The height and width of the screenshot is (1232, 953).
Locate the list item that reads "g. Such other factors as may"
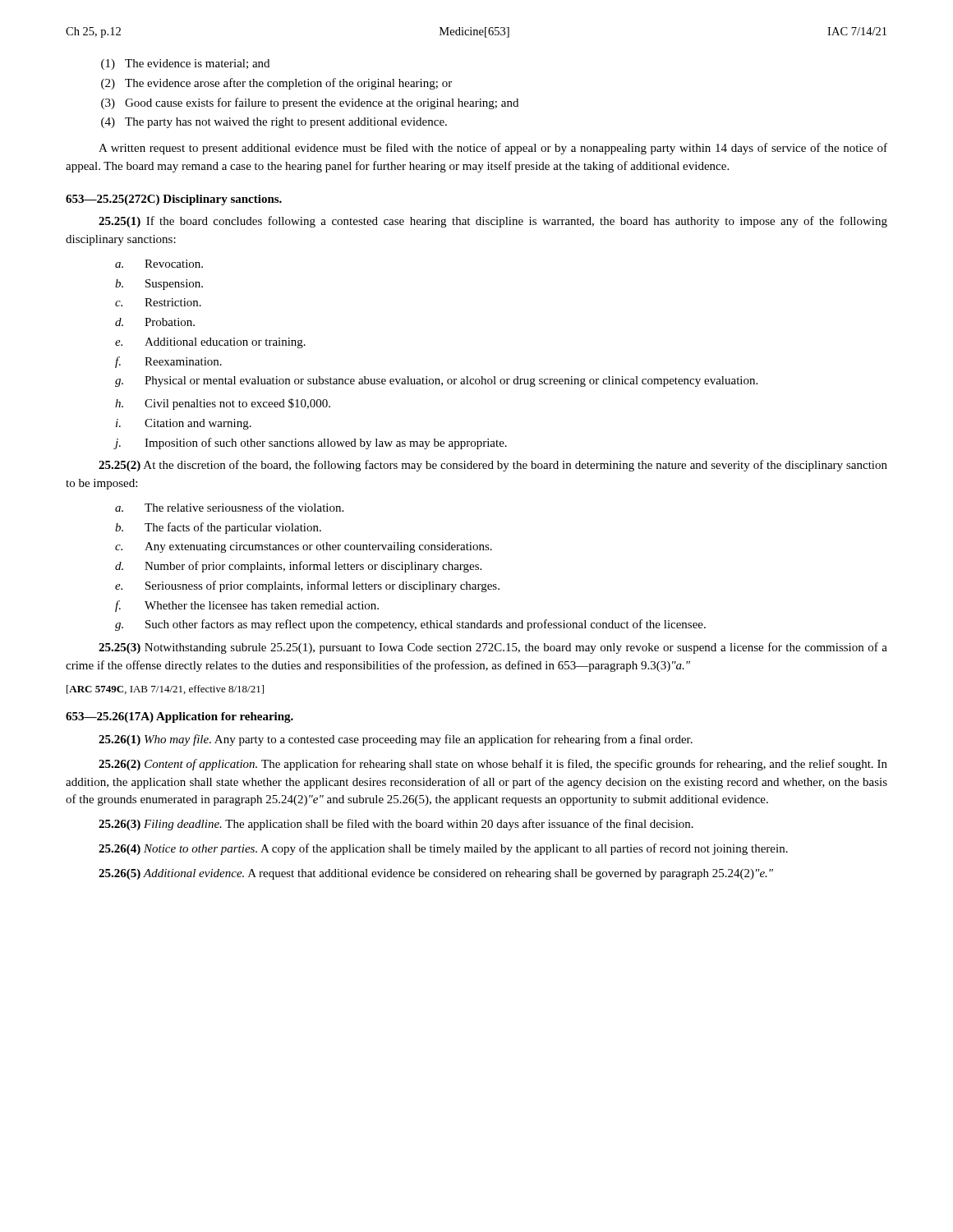501,625
